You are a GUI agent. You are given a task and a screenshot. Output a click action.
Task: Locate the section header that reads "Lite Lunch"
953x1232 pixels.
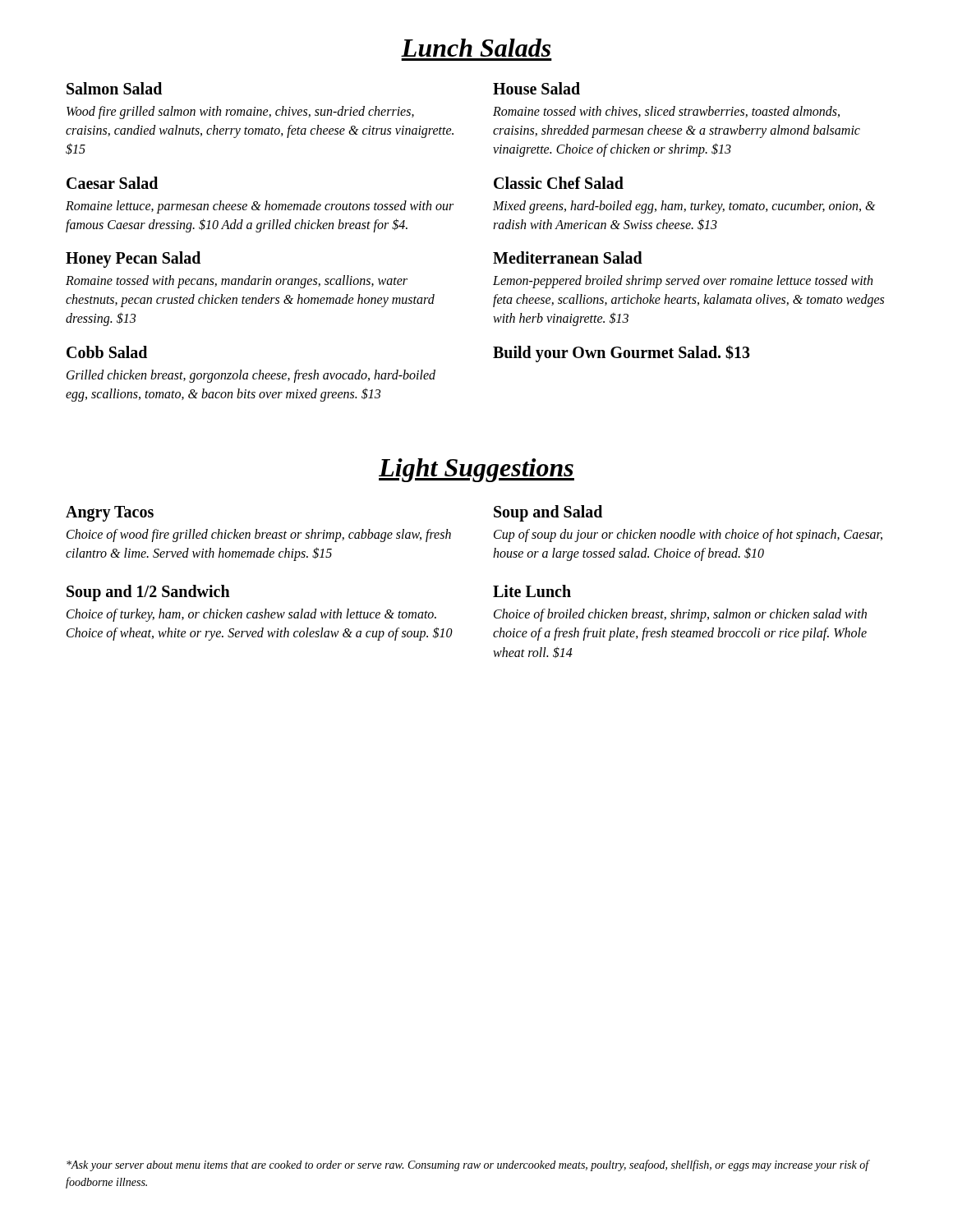click(532, 592)
